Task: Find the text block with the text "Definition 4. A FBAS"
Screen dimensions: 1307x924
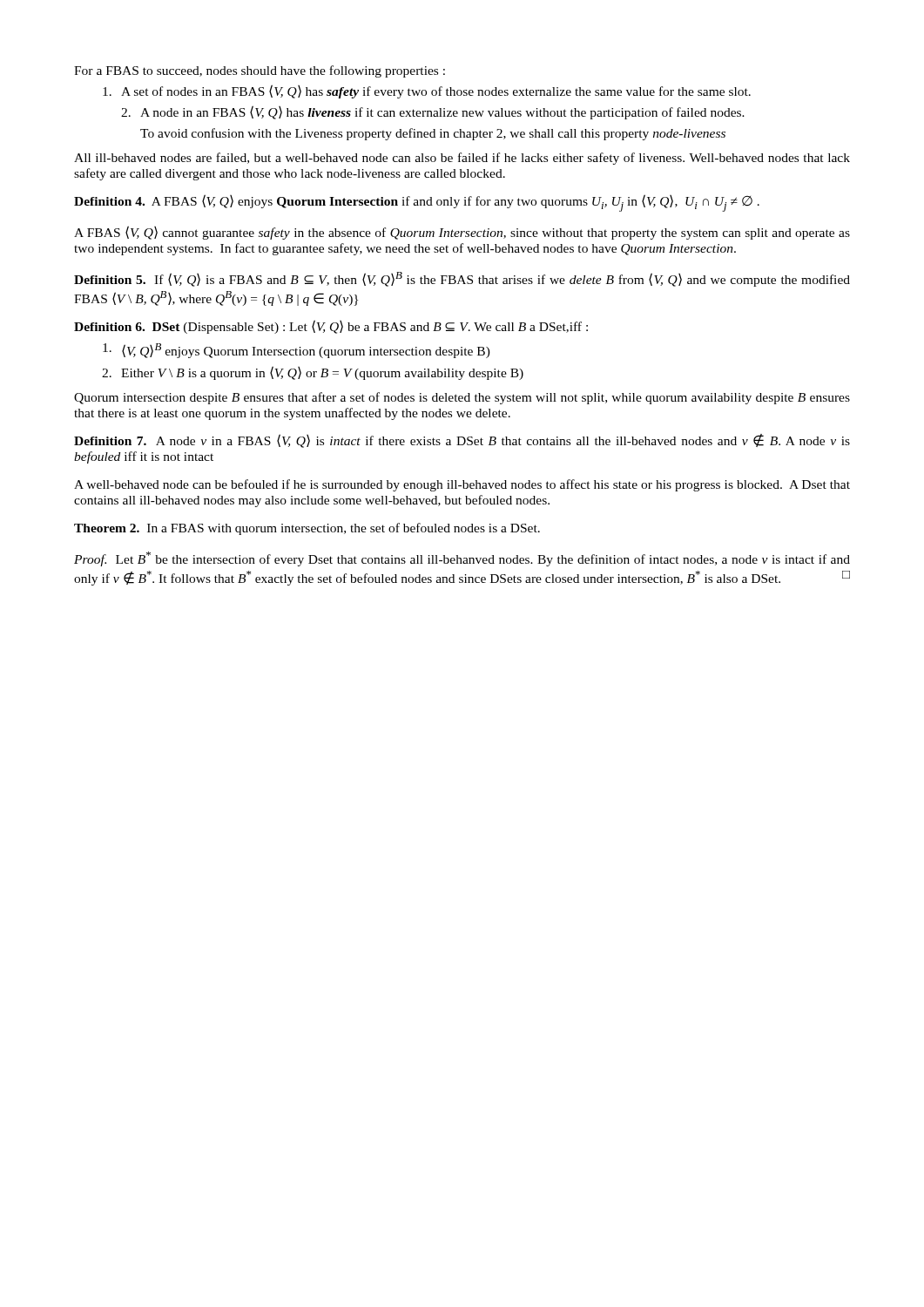Action: click(417, 203)
